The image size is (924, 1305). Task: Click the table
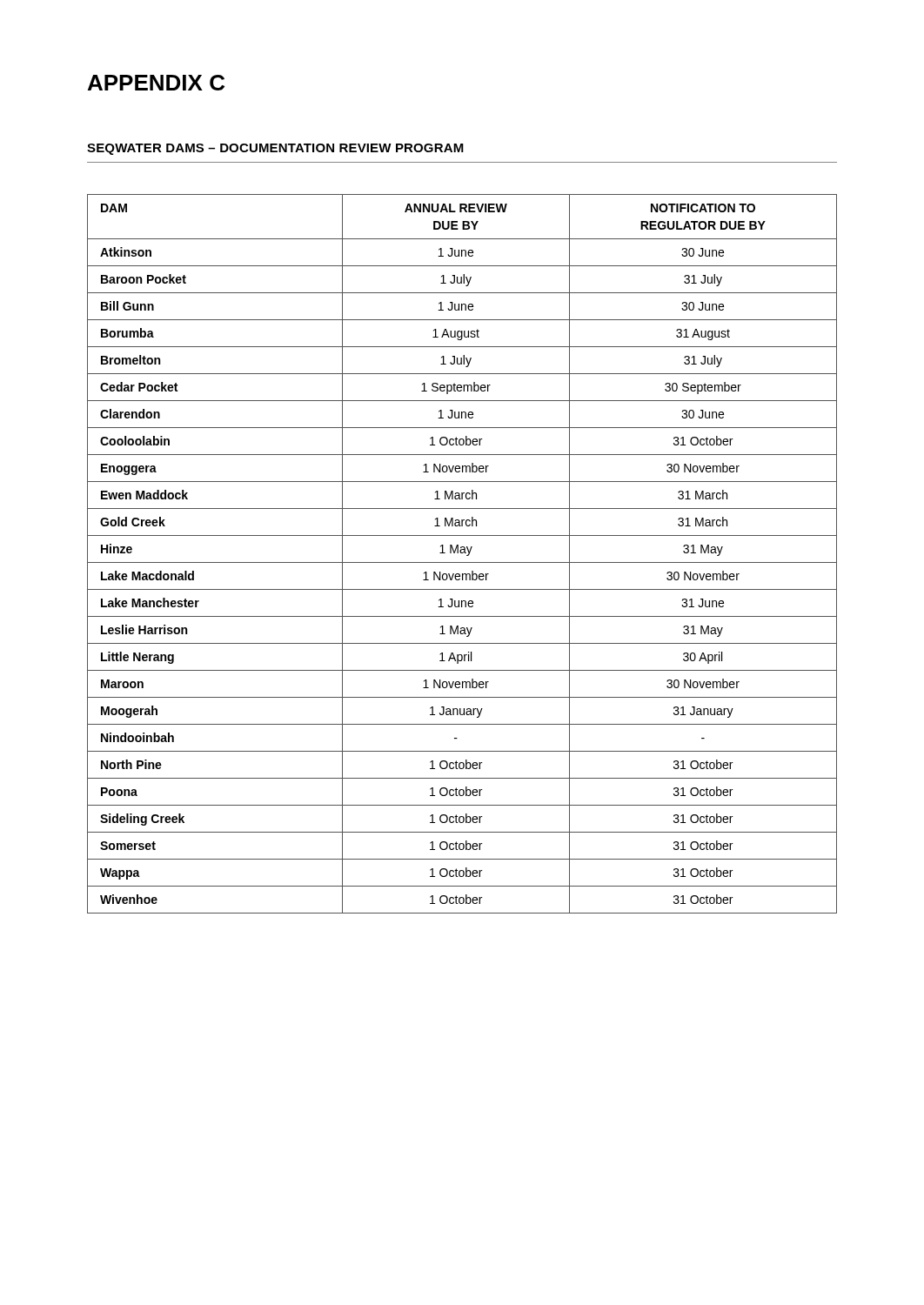tap(462, 554)
